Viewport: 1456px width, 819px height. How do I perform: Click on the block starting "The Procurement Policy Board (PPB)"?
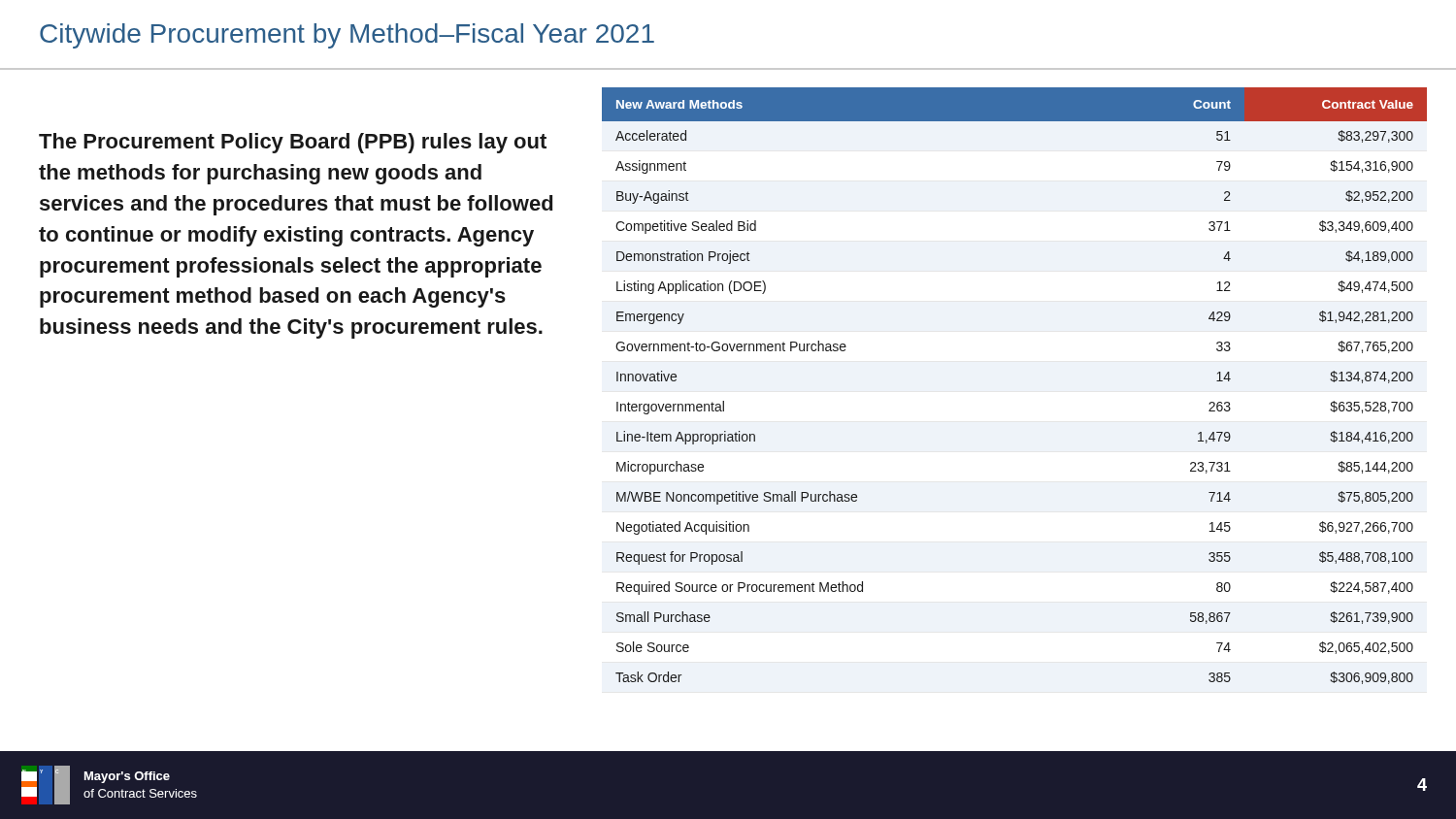pyautogui.click(x=296, y=234)
